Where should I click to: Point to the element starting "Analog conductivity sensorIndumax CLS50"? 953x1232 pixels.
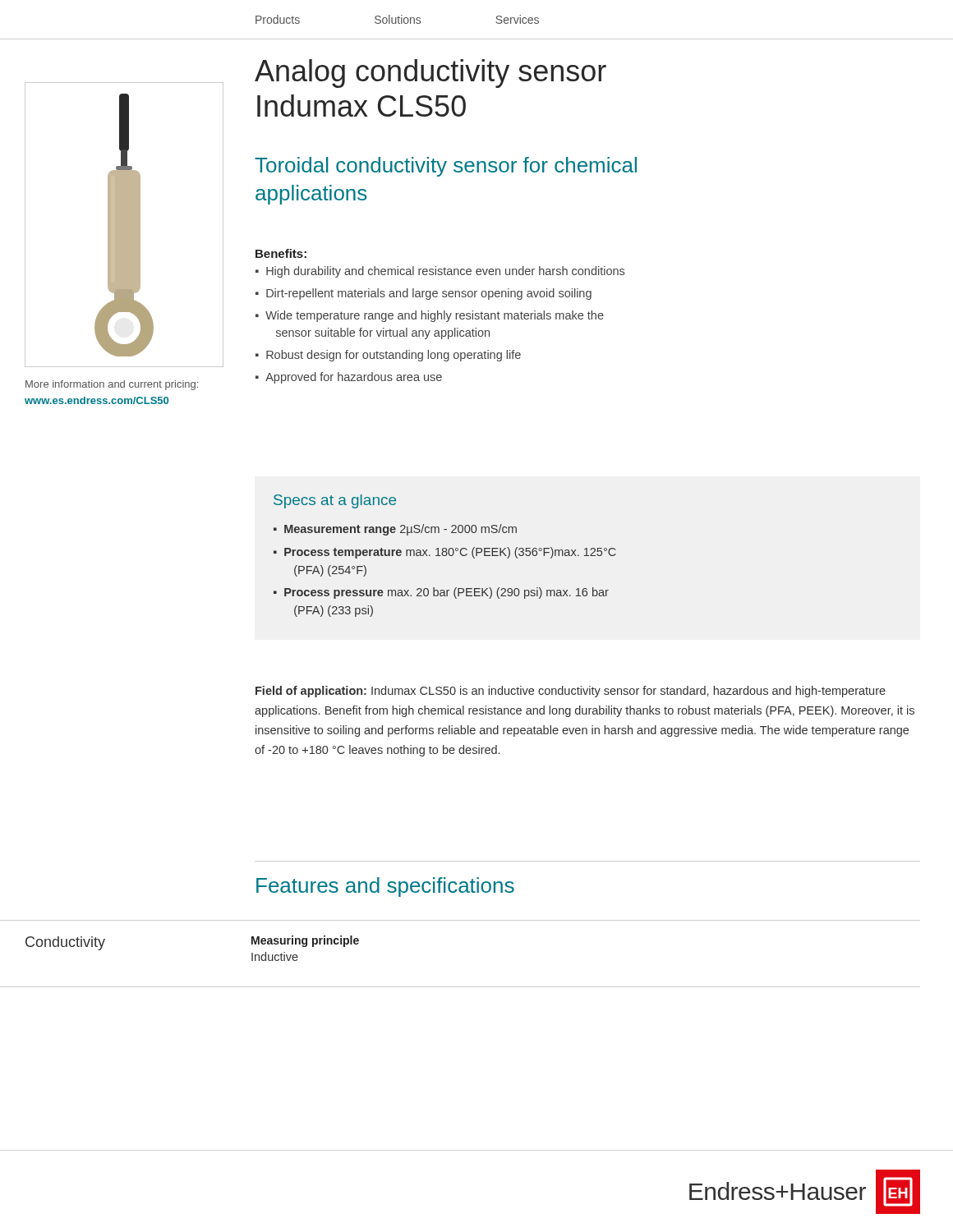pyautogui.click(x=587, y=89)
